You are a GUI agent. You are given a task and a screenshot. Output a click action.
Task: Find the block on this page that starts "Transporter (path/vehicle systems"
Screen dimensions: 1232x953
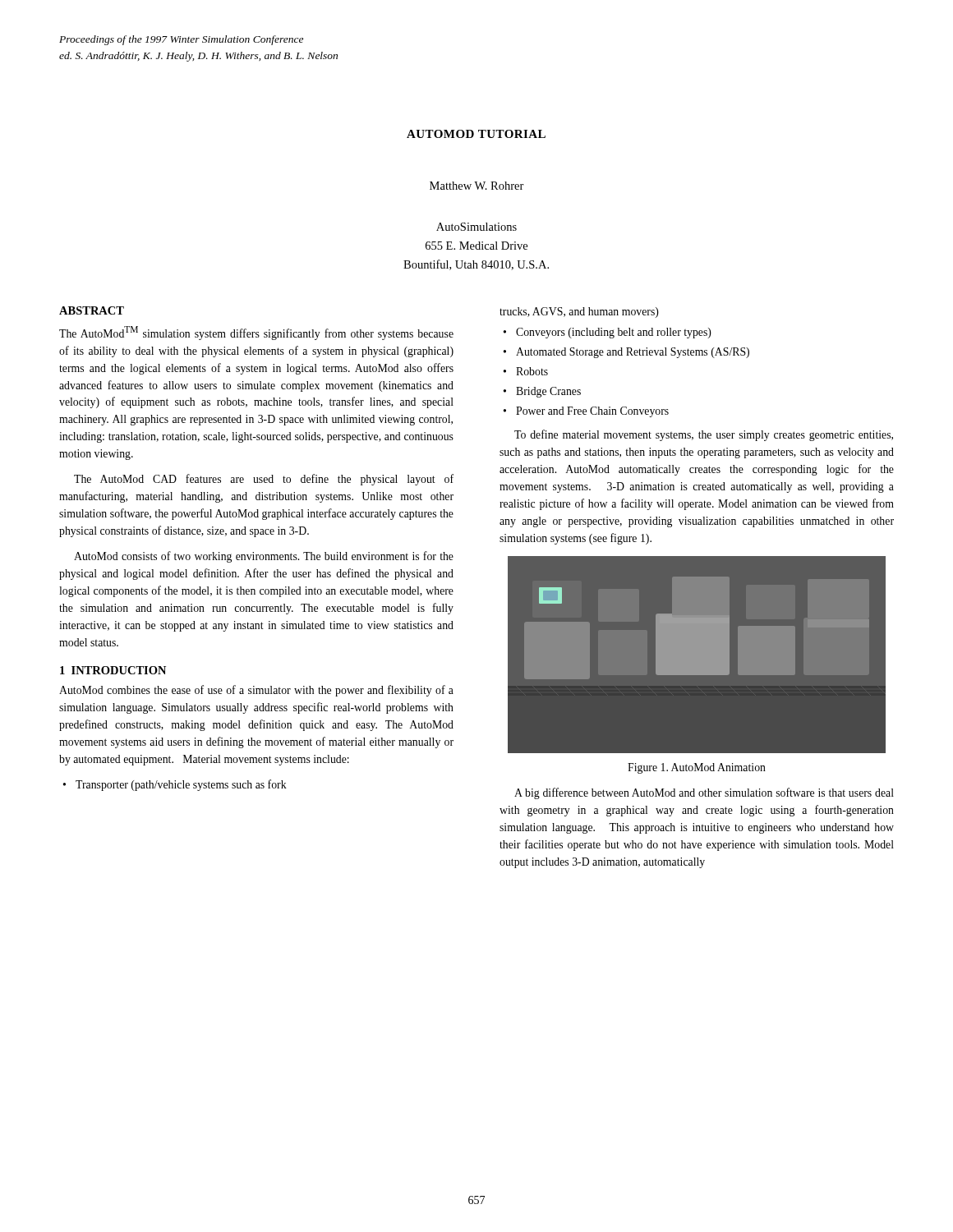tap(256, 786)
